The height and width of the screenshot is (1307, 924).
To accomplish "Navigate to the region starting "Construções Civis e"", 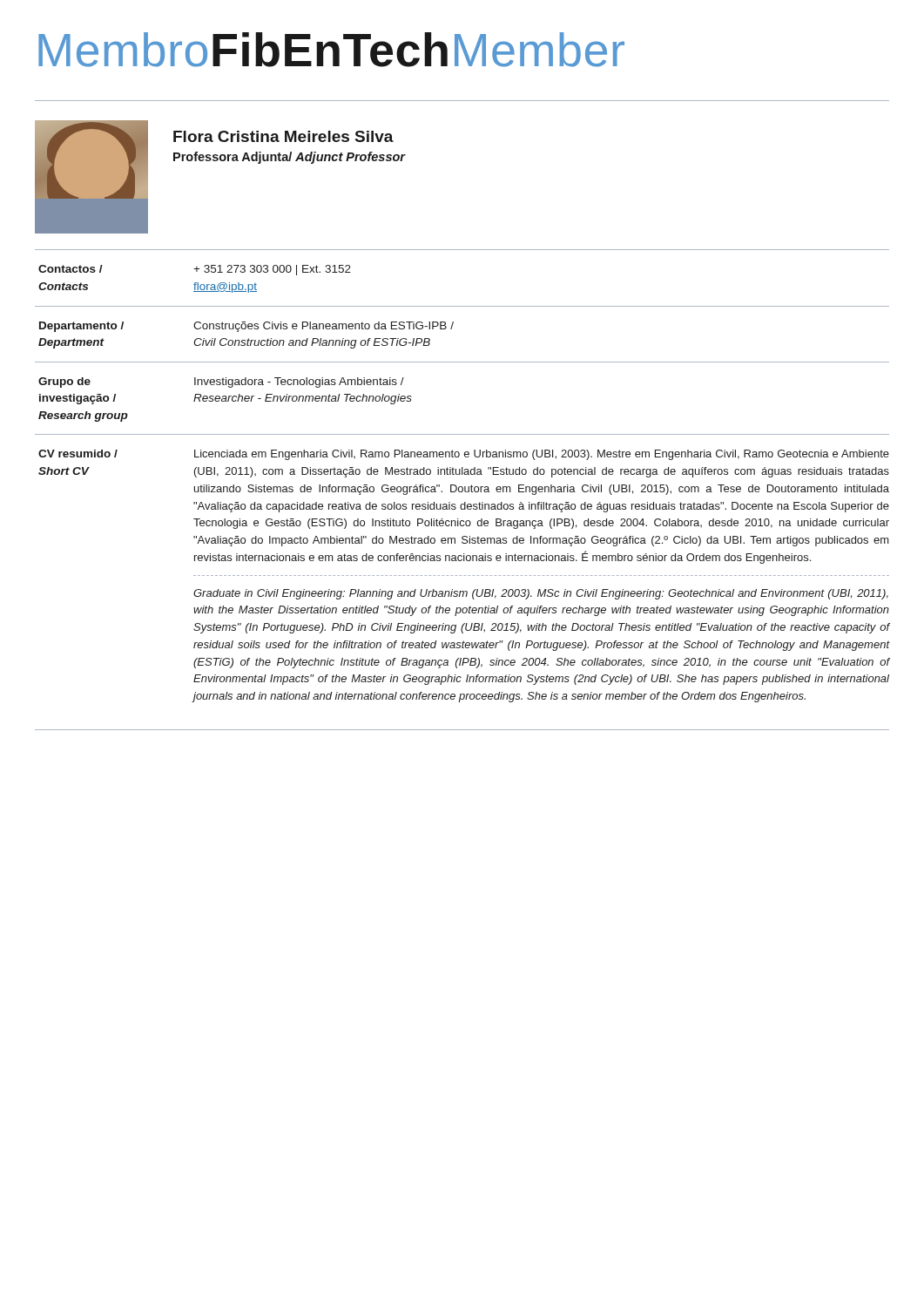I will [323, 334].
